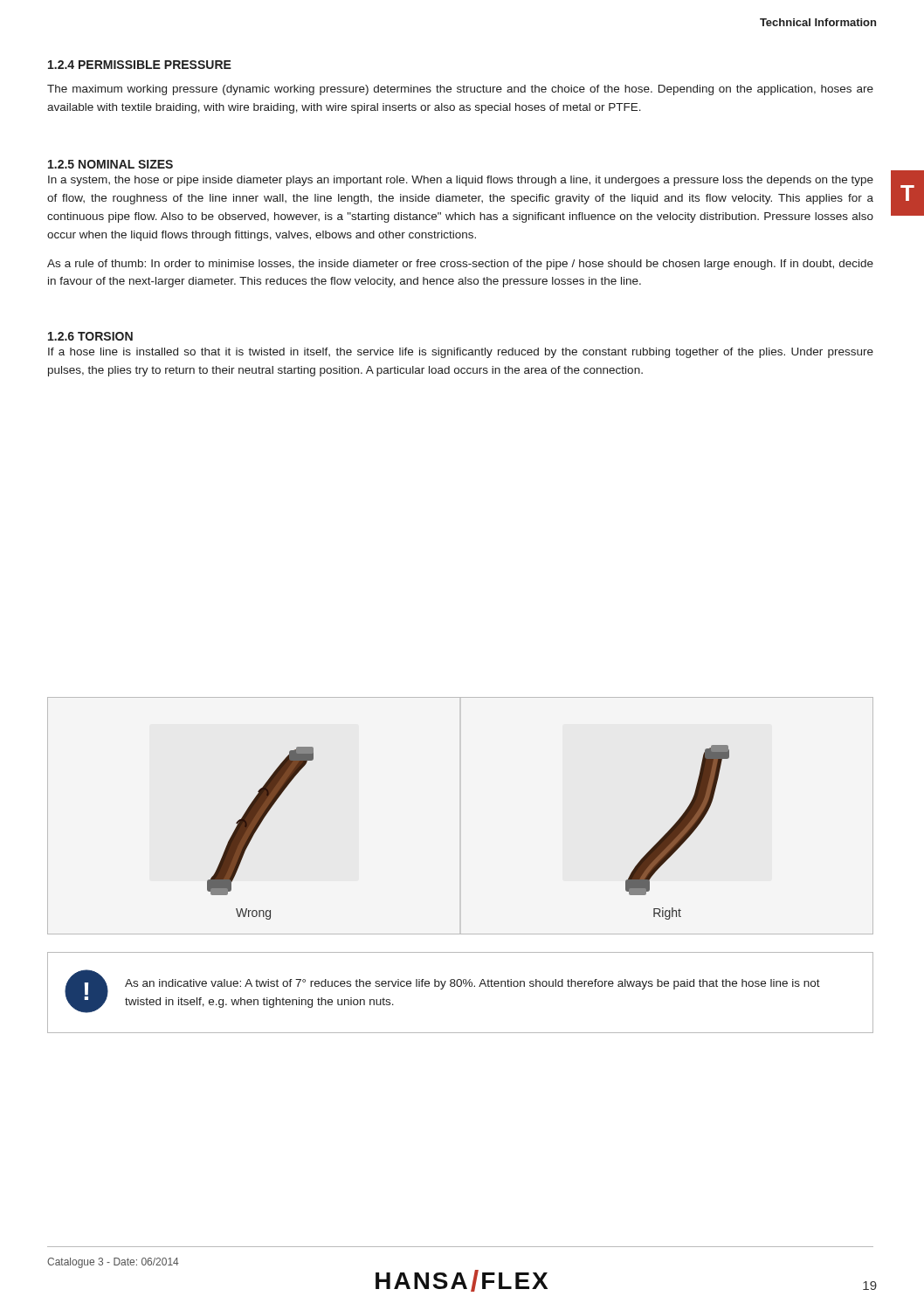Screen dimensions: 1310x924
Task: Locate the infographic
Action: (460, 993)
